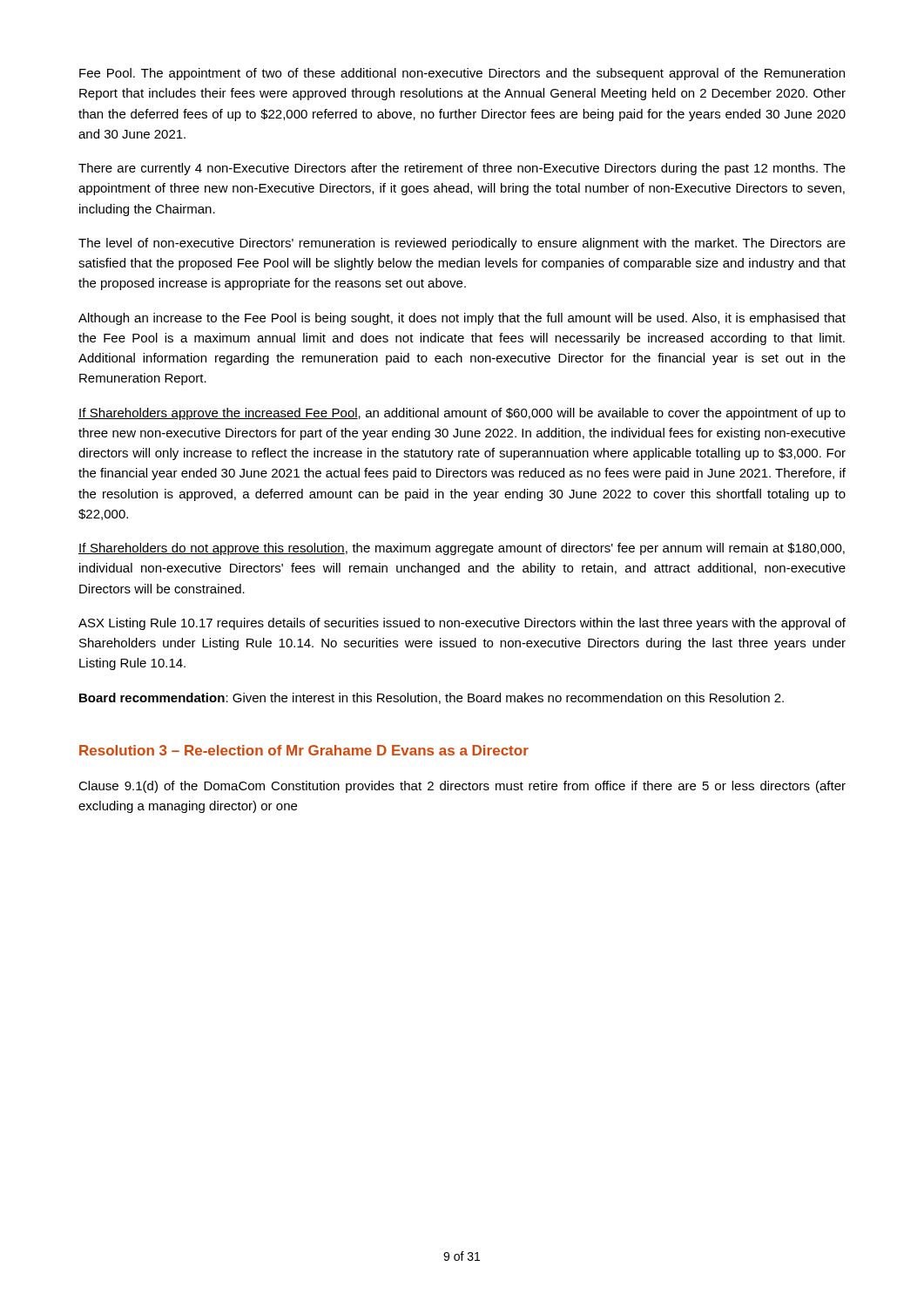The width and height of the screenshot is (924, 1307).
Task: Point to the element starting "Clause 9.1(d) of the DomaCom Constitution provides that"
Action: 462,795
